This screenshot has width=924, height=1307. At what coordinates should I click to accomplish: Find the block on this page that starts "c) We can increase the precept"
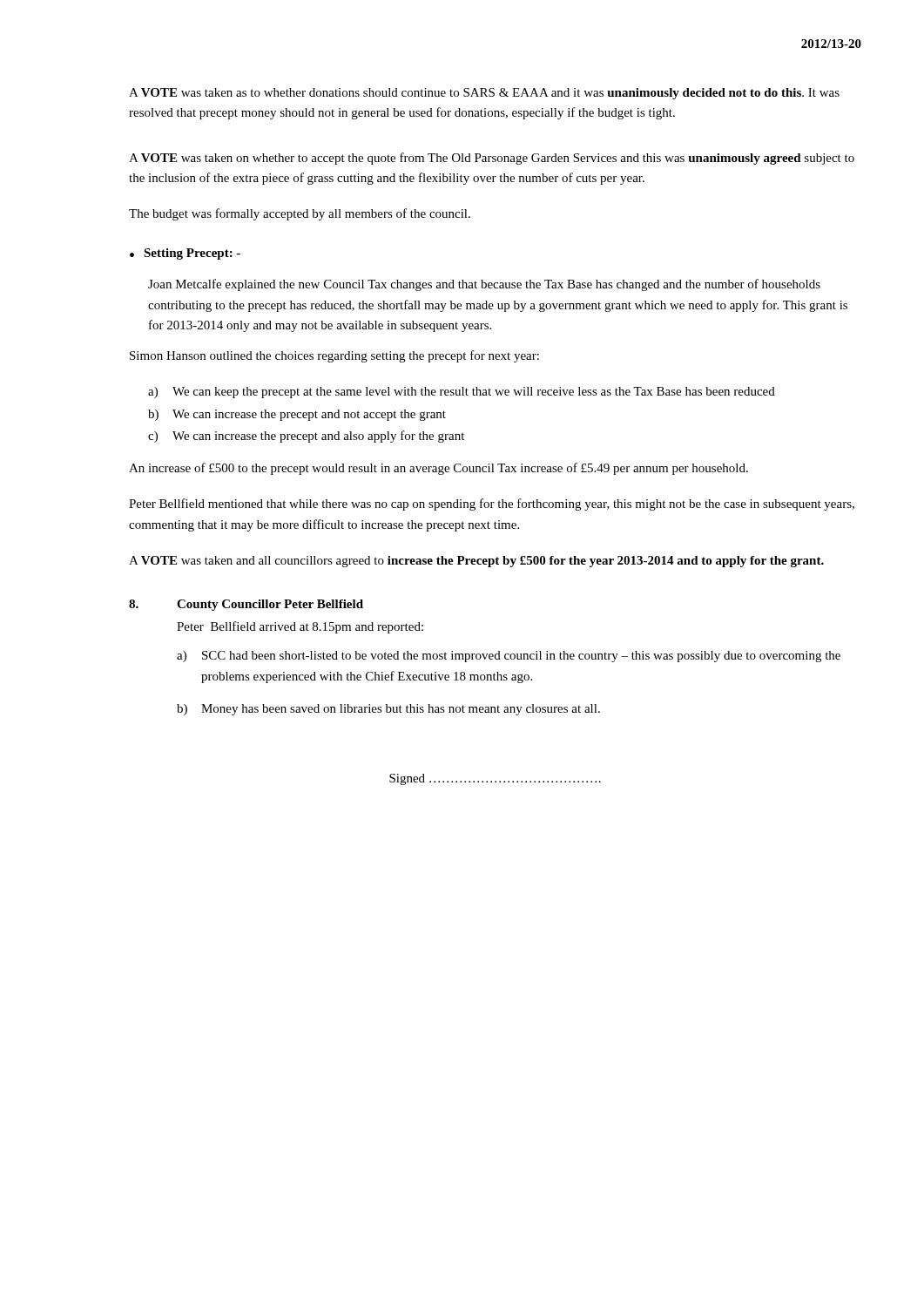306,437
